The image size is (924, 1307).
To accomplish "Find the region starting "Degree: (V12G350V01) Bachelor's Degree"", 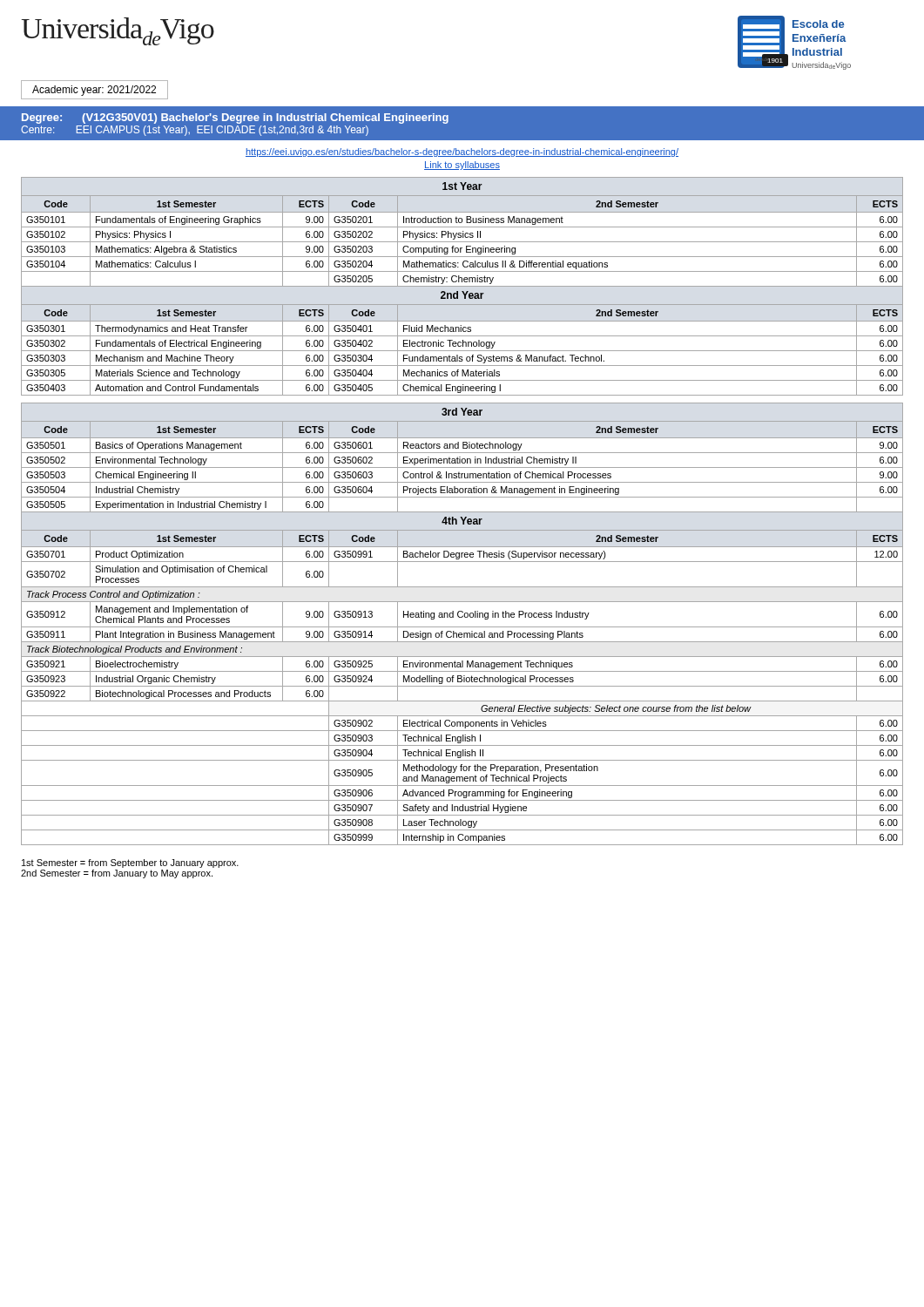I will tap(235, 119).
